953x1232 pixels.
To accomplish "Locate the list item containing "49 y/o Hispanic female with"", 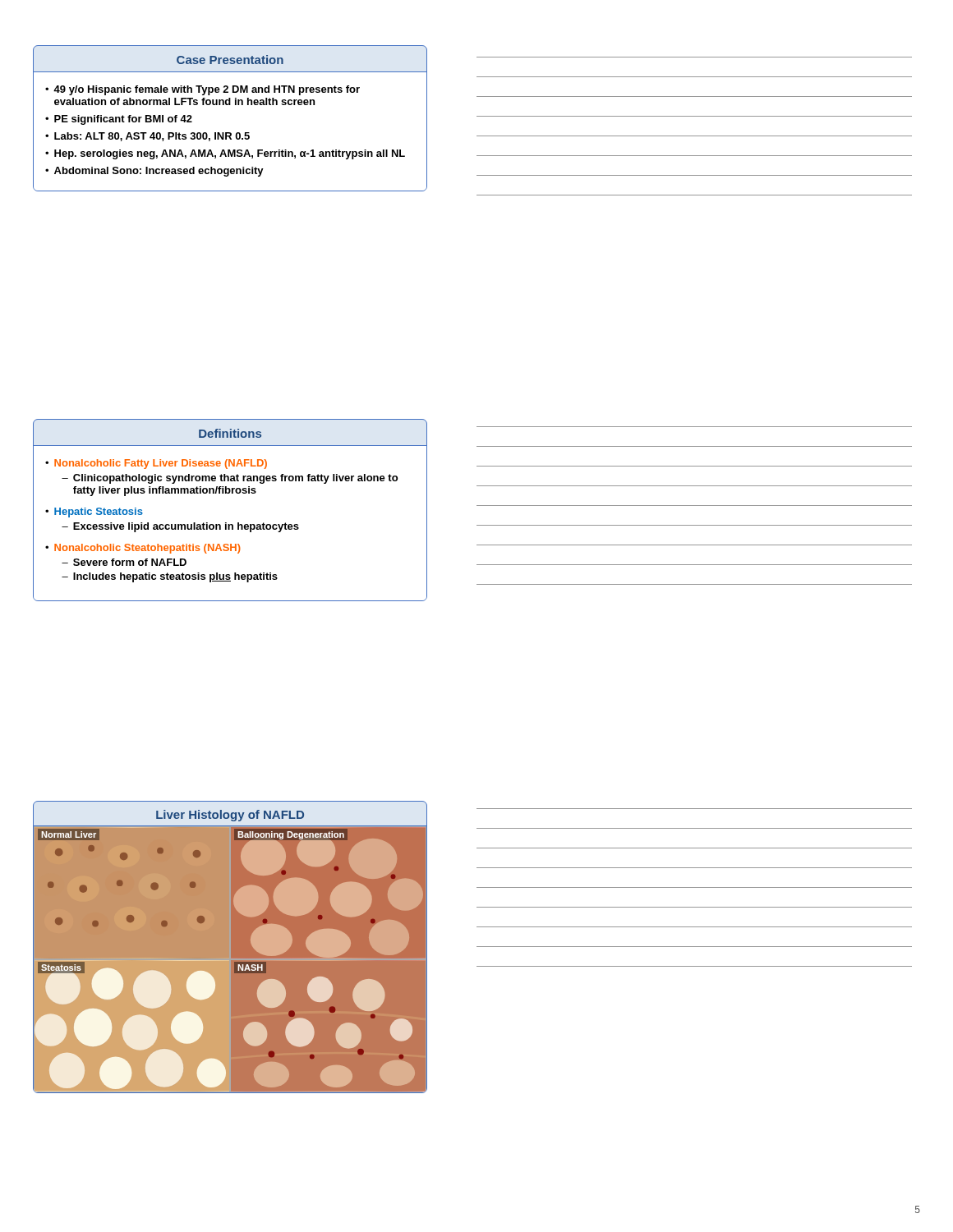I will pyautogui.click(x=234, y=95).
